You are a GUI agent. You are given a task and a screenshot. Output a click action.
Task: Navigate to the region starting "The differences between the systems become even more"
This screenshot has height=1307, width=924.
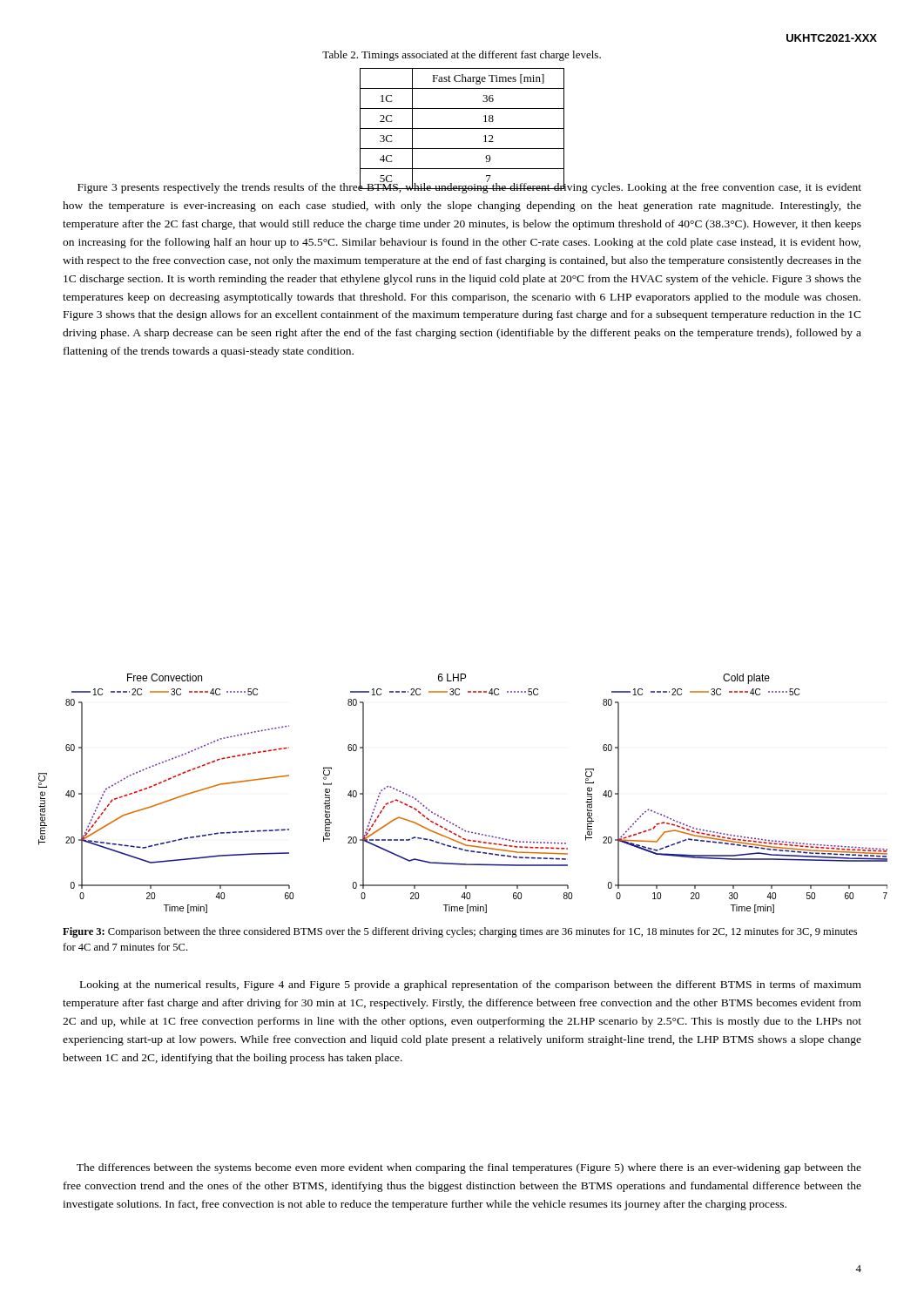pos(462,1185)
